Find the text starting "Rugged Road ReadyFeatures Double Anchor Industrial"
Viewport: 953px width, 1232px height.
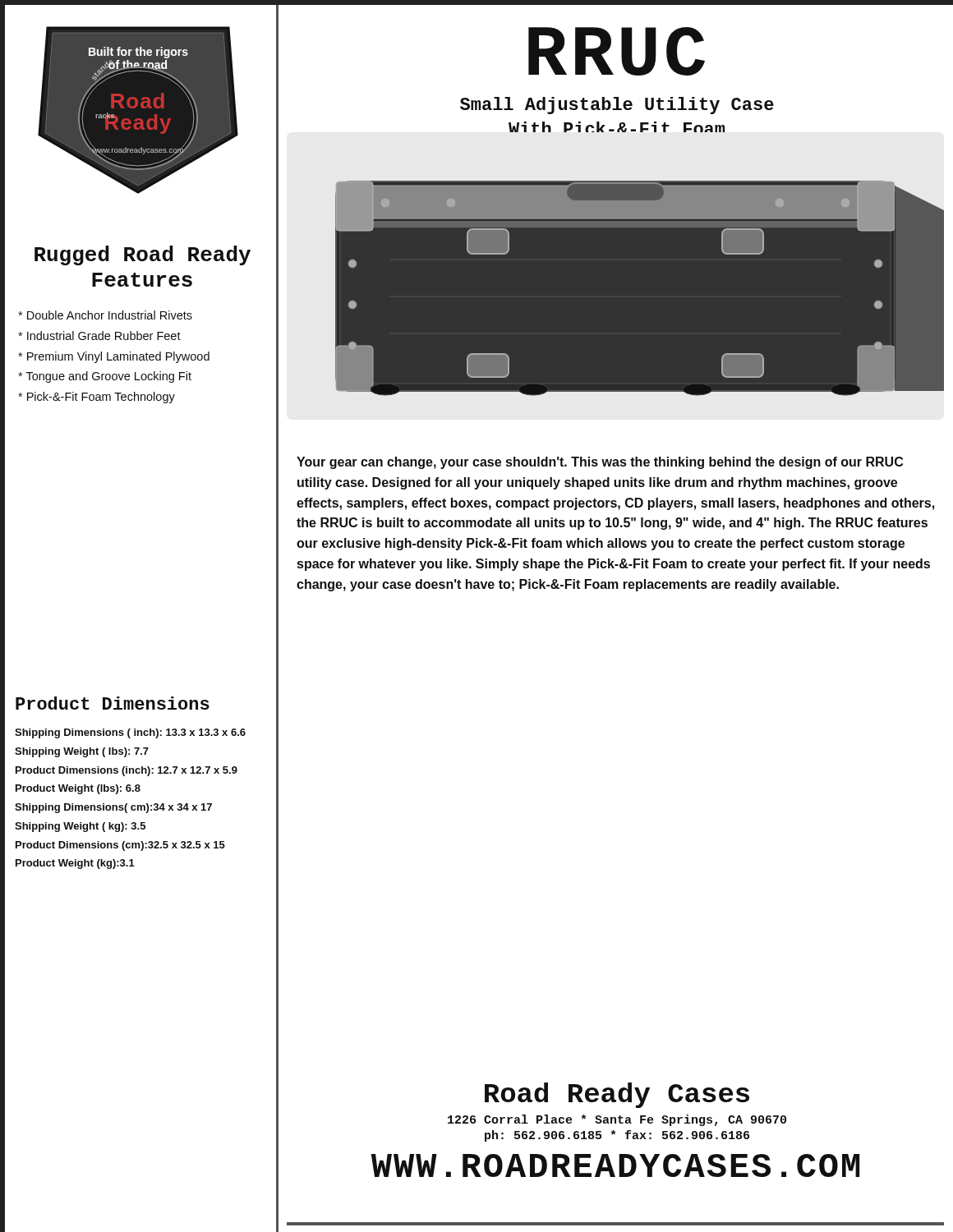(142, 325)
